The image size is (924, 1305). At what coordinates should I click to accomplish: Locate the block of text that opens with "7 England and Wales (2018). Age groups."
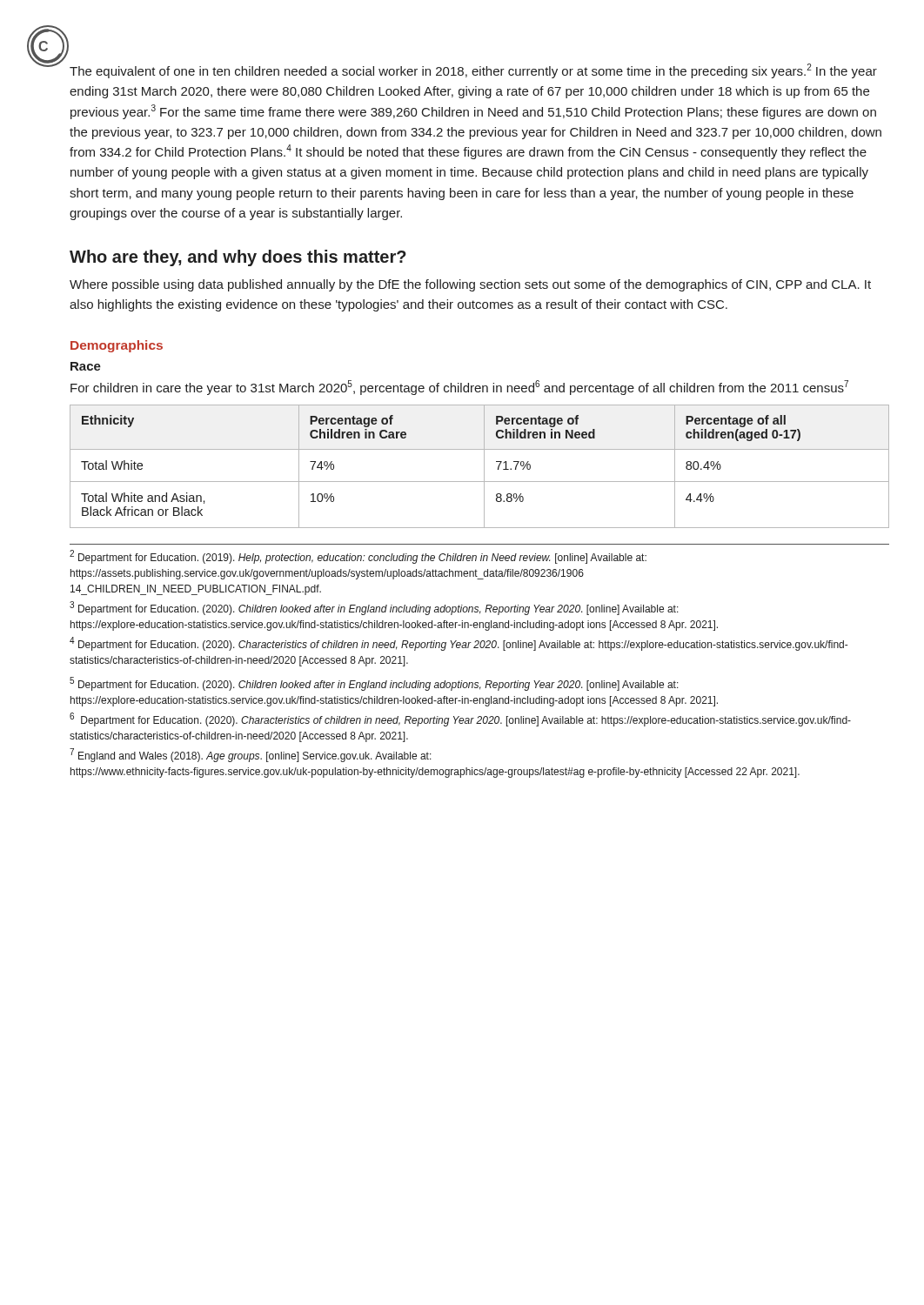(x=435, y=763)
